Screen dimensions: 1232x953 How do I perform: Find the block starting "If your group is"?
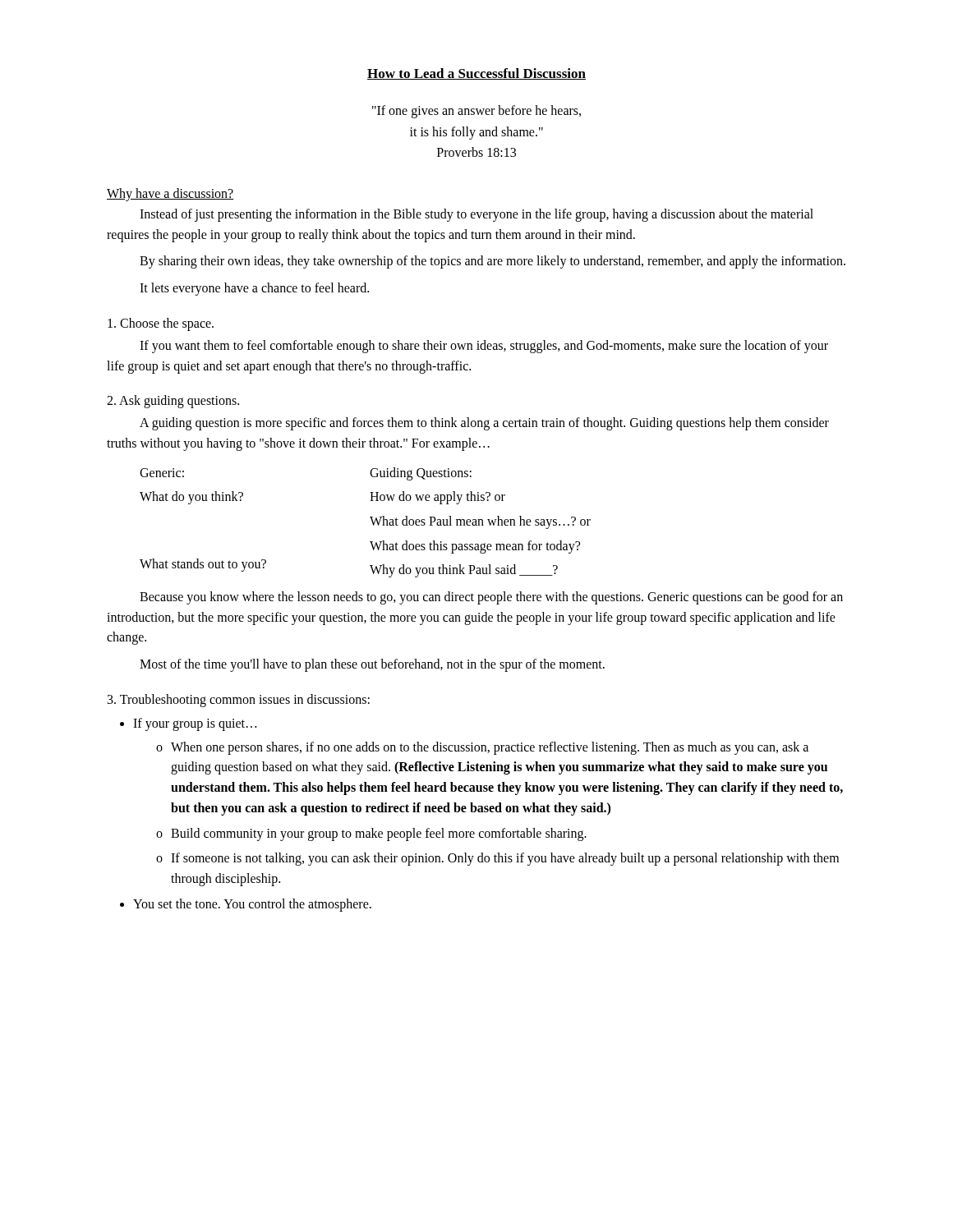point(476,814)
